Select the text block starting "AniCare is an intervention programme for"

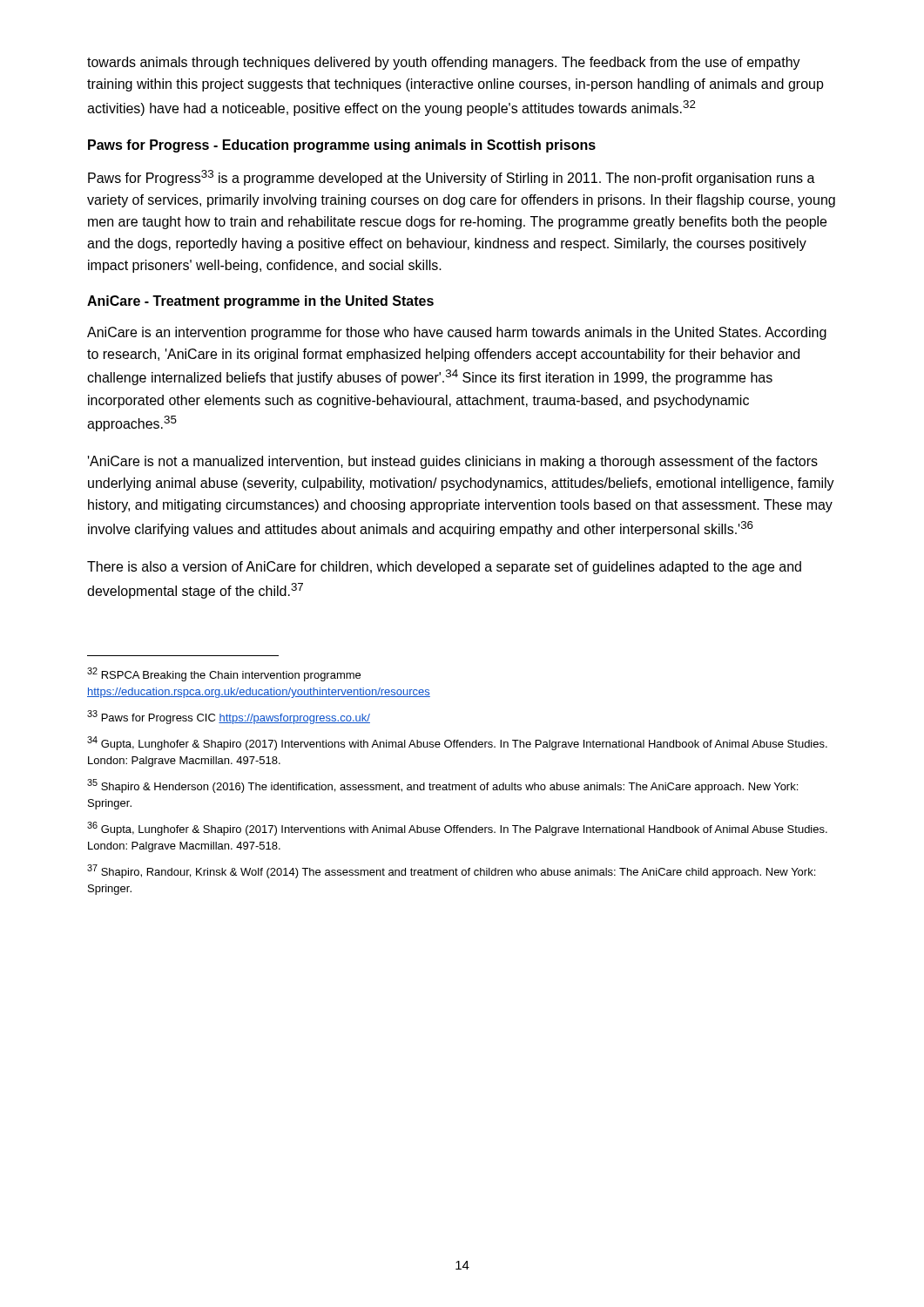click(x=462, y=379)
